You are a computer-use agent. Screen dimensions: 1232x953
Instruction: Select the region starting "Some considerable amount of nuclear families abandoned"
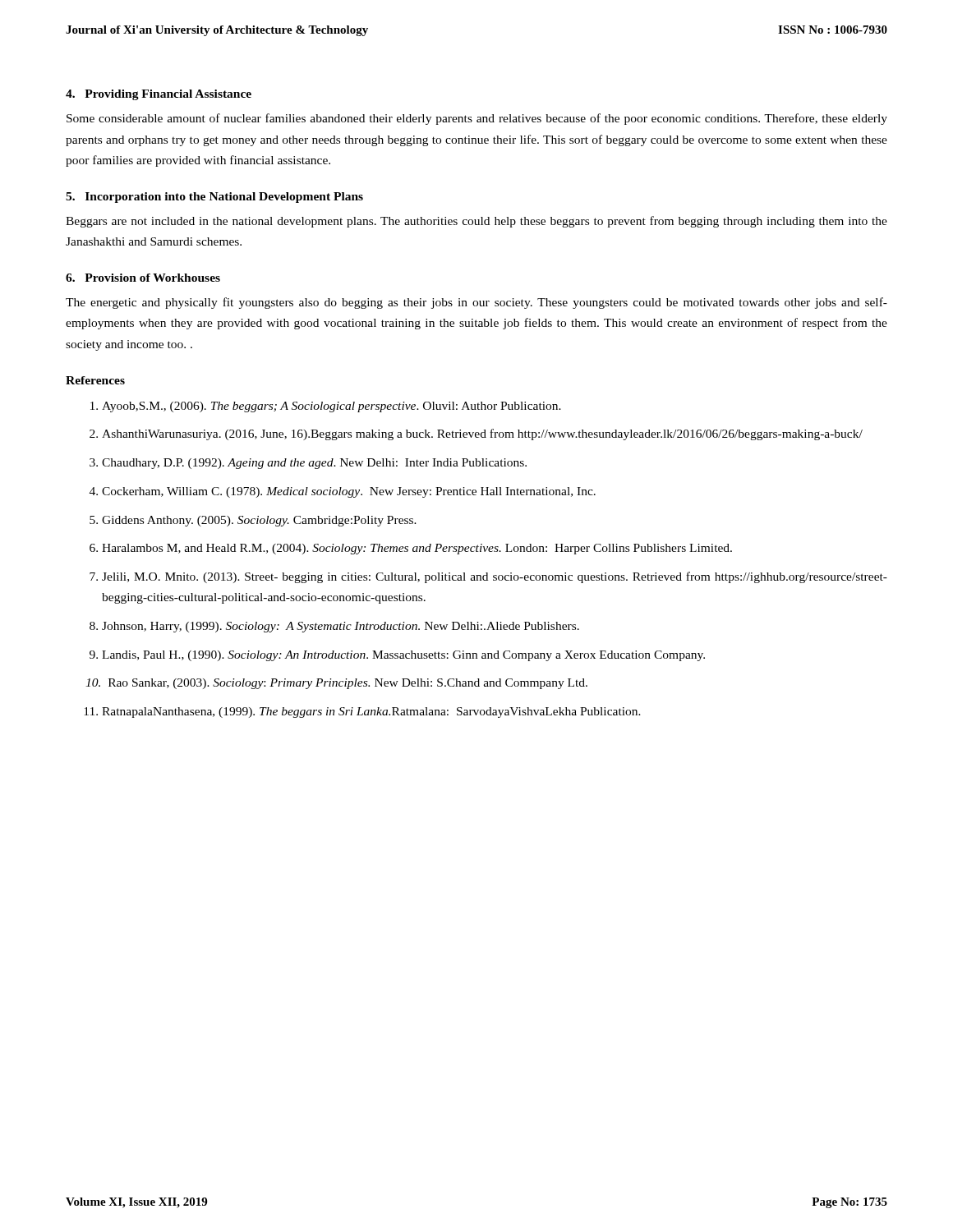pos(476,139)
